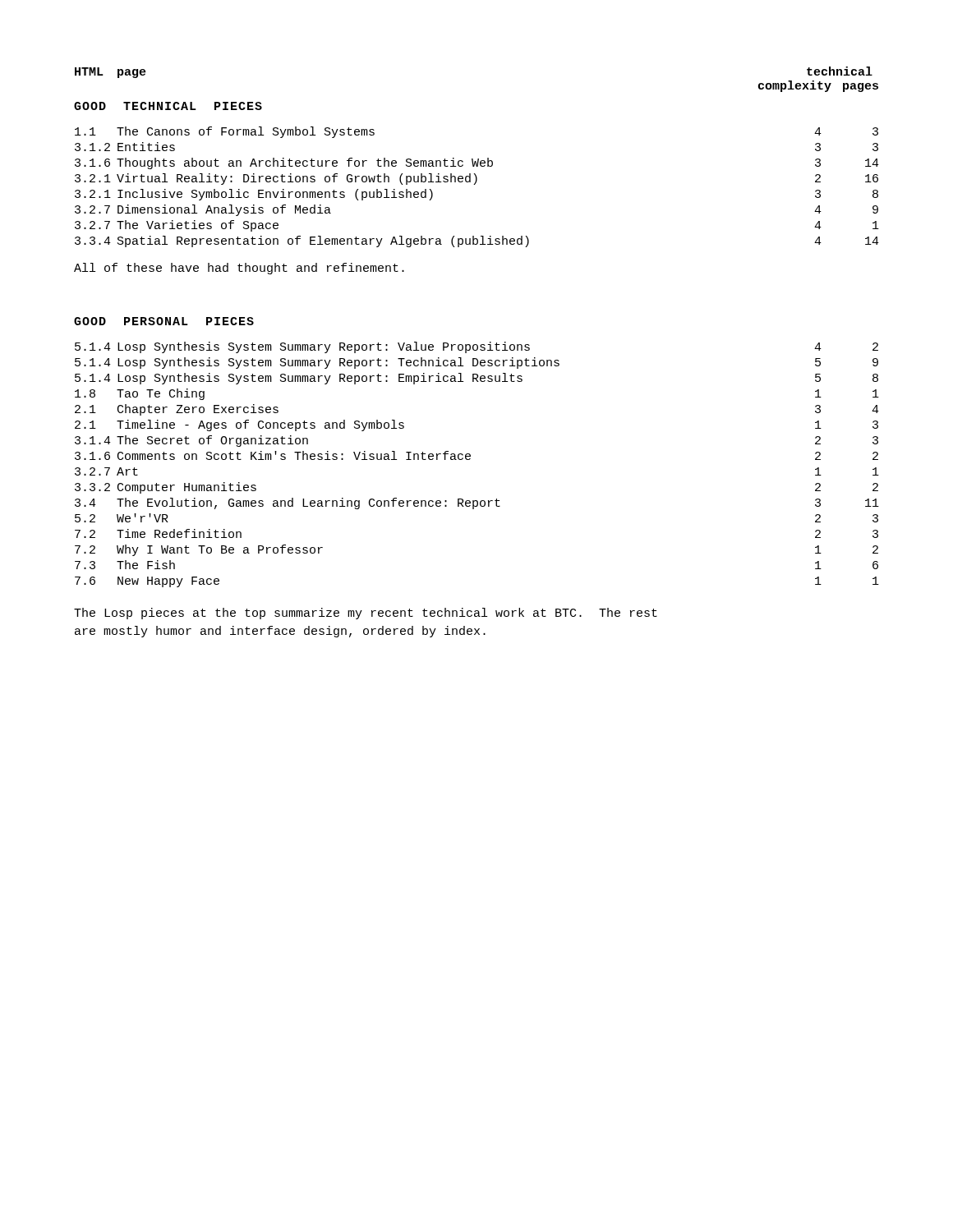Point to the passage starting "3.4 The Evolution,"

tap(476, 503)
